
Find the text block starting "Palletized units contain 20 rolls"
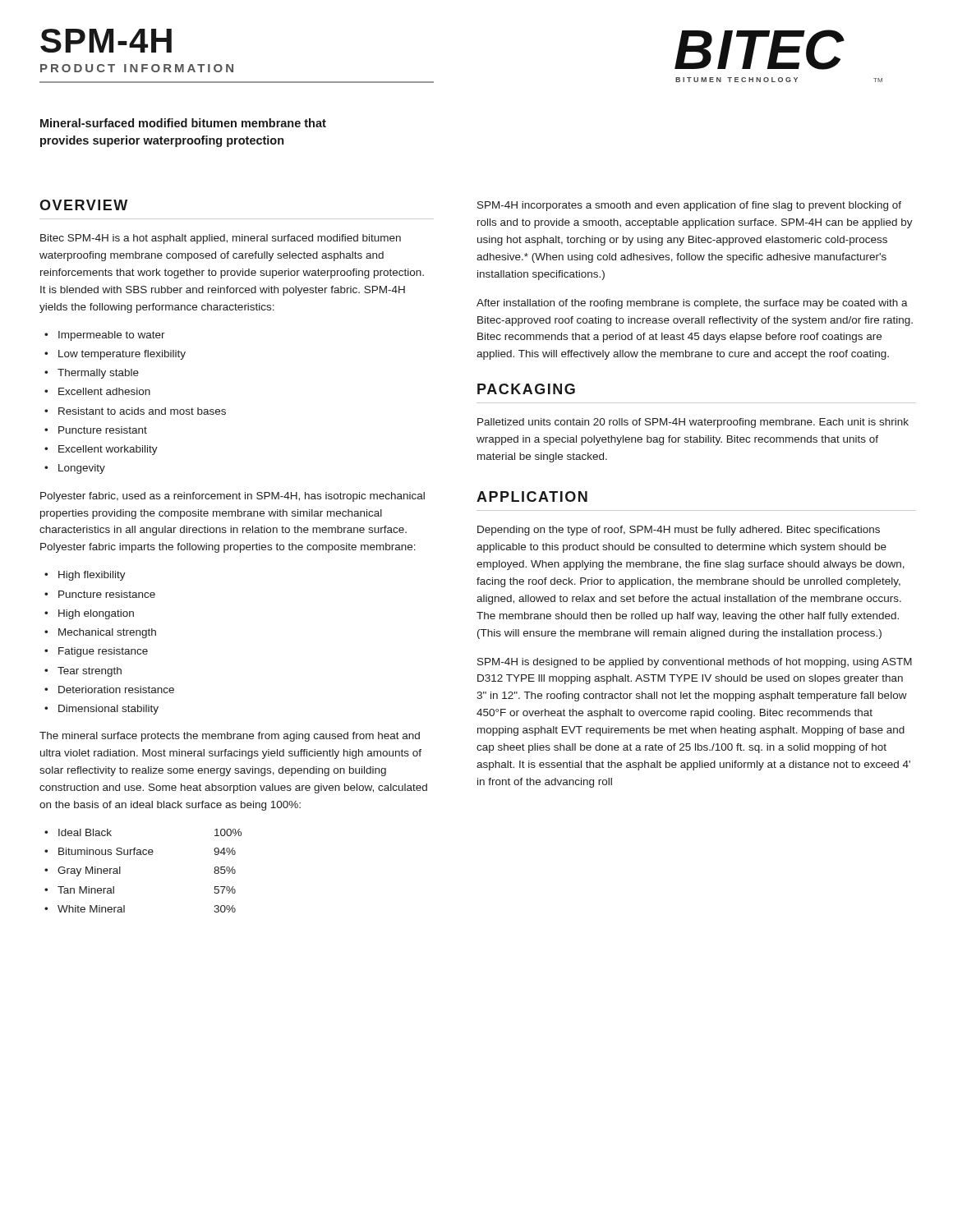pos(693,439)
